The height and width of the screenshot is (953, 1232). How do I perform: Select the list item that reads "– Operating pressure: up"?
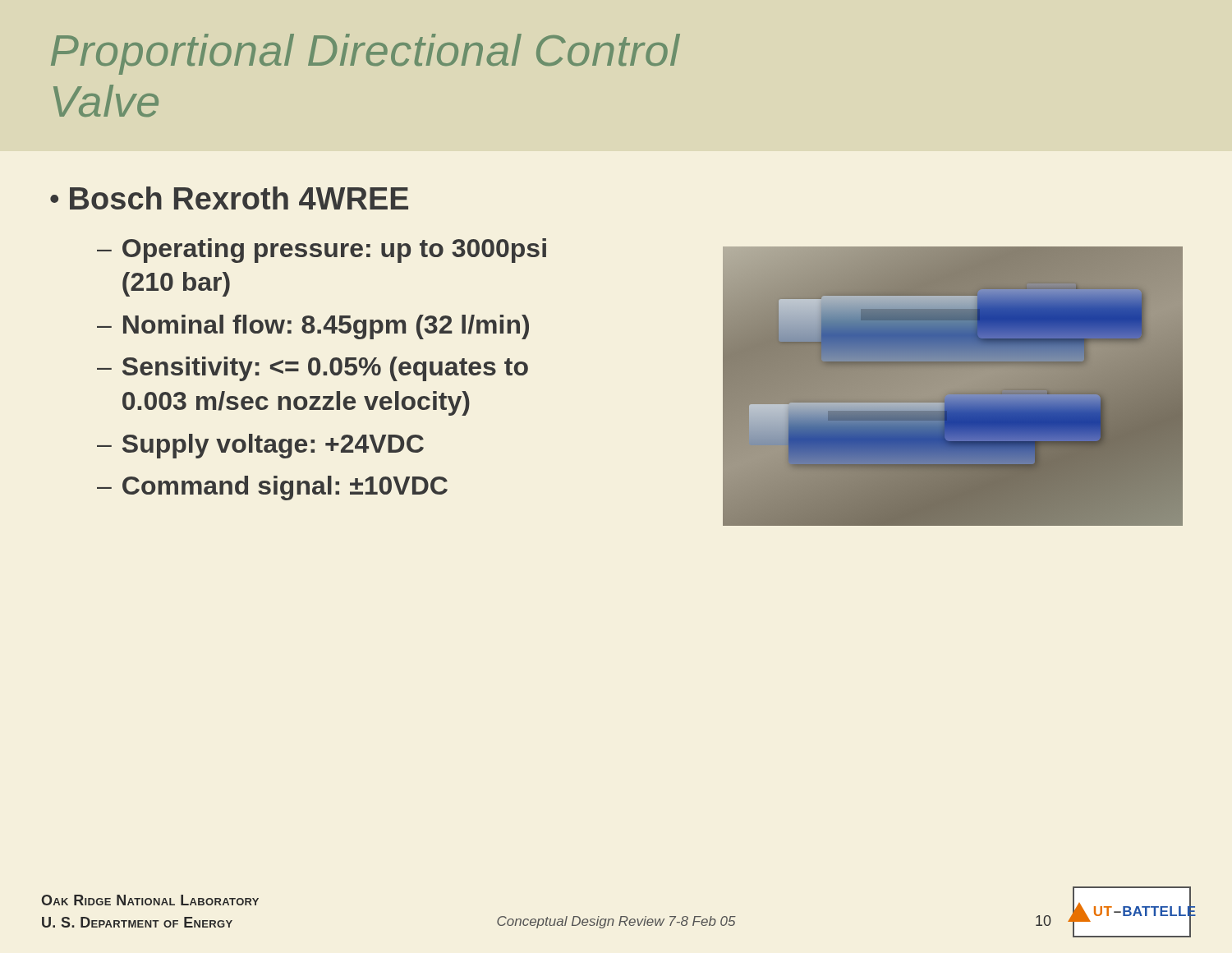[322, 266]
